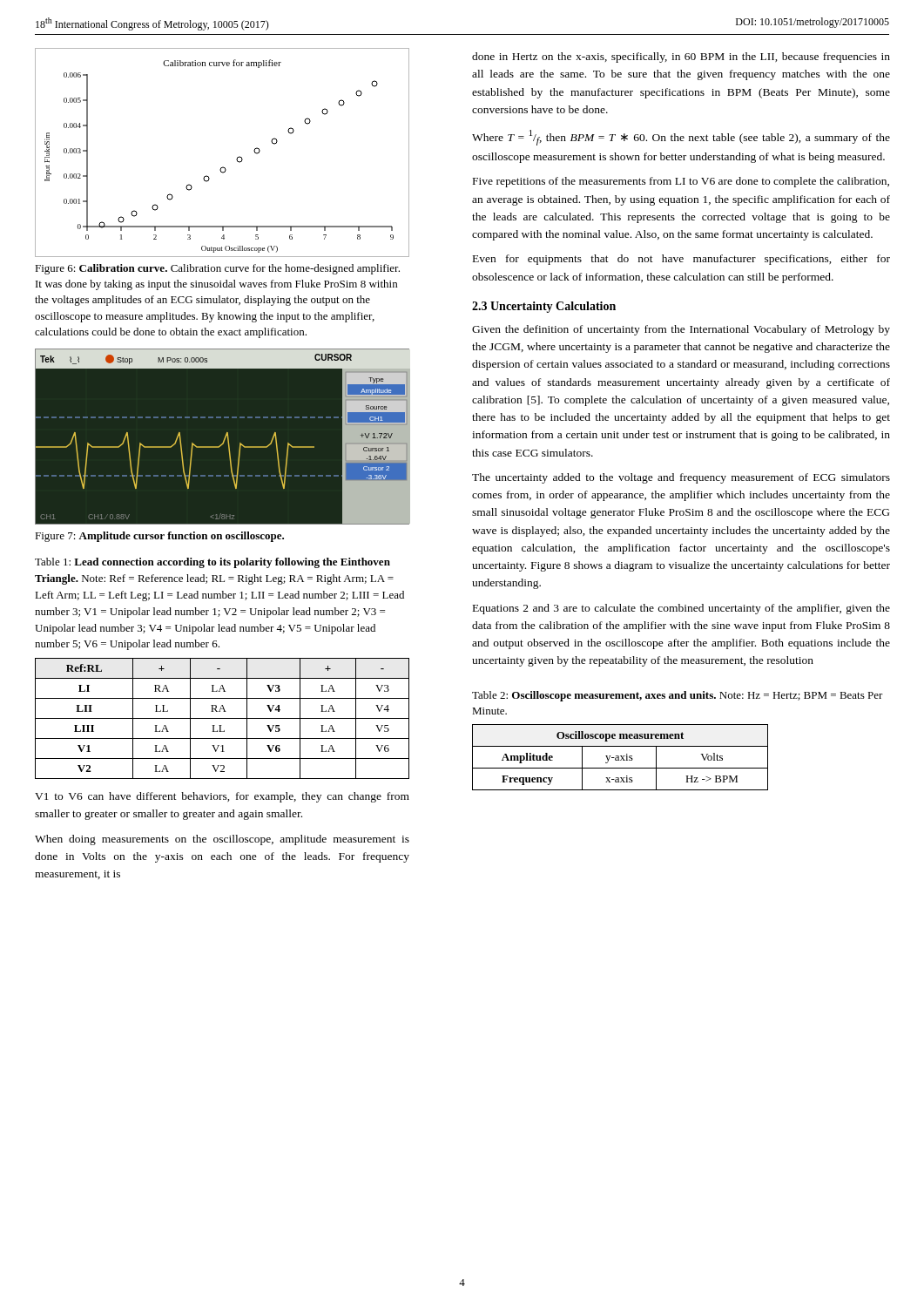Find the text block that reads "Five repetitions of the measurements from LI"

coord(681,207)
